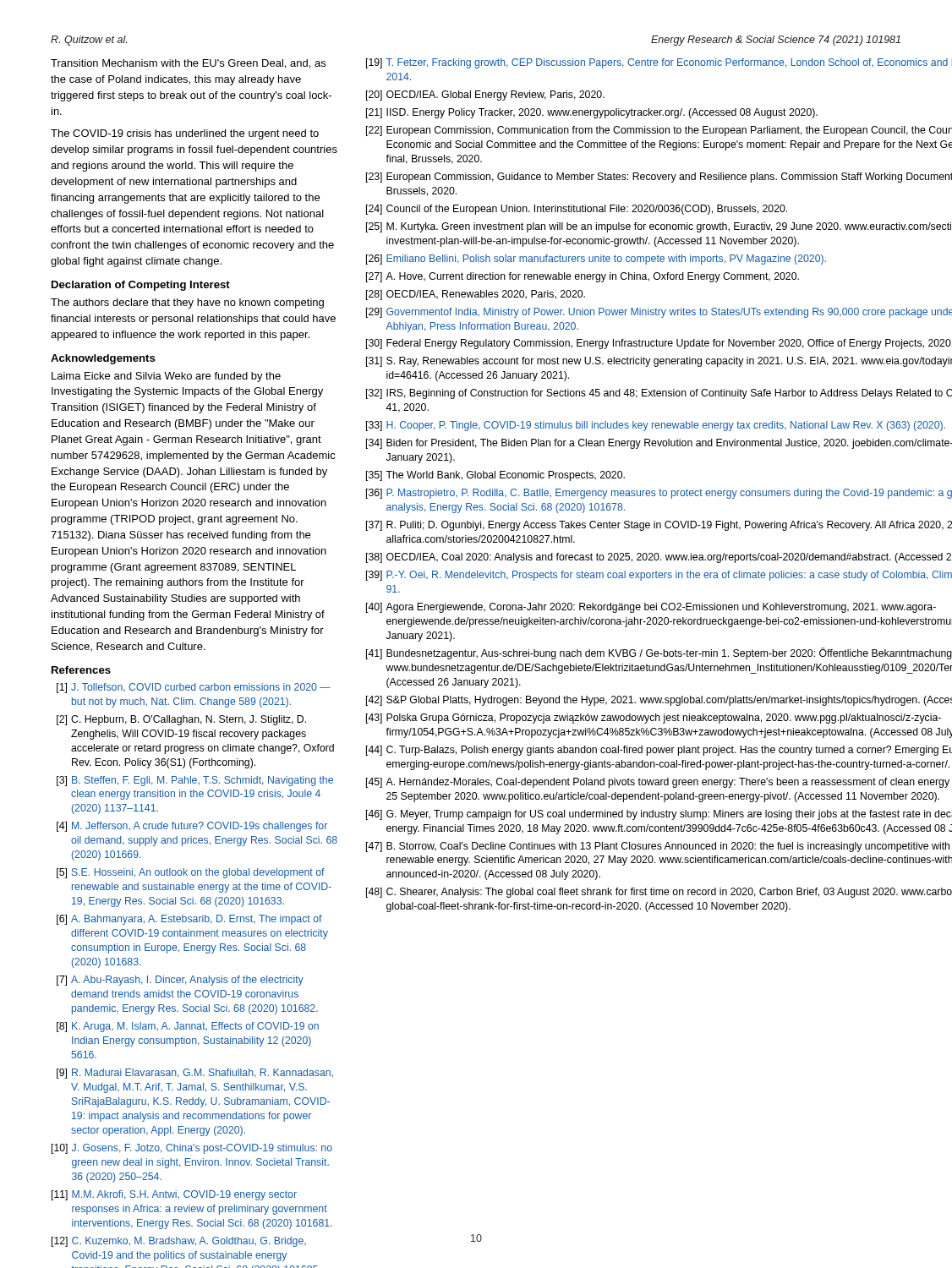
Task: Locate the element starting "The COVID-19 crisis has underlined"
Action: point(194,197)
